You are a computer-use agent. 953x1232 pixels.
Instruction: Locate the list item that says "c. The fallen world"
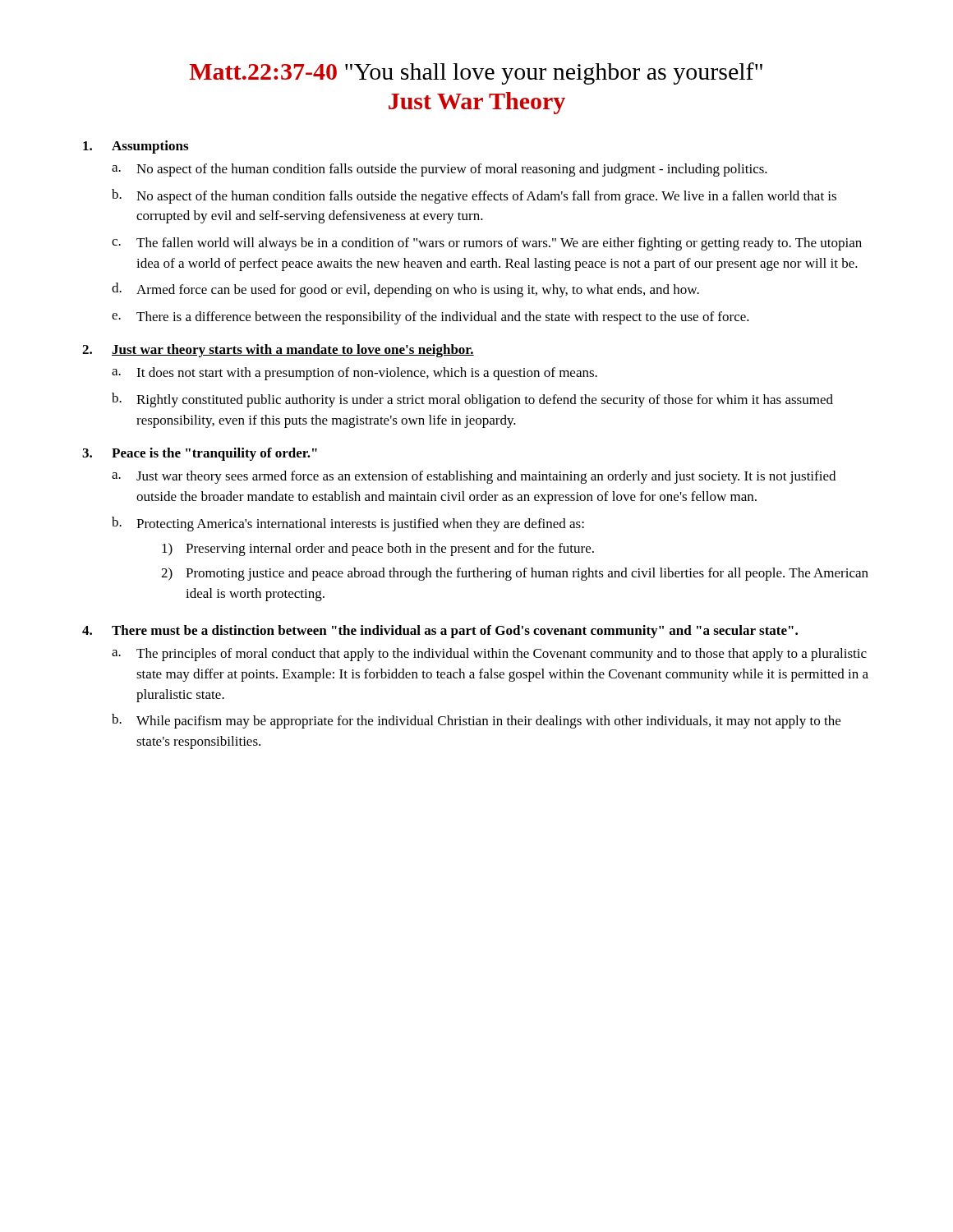point(491,253)
